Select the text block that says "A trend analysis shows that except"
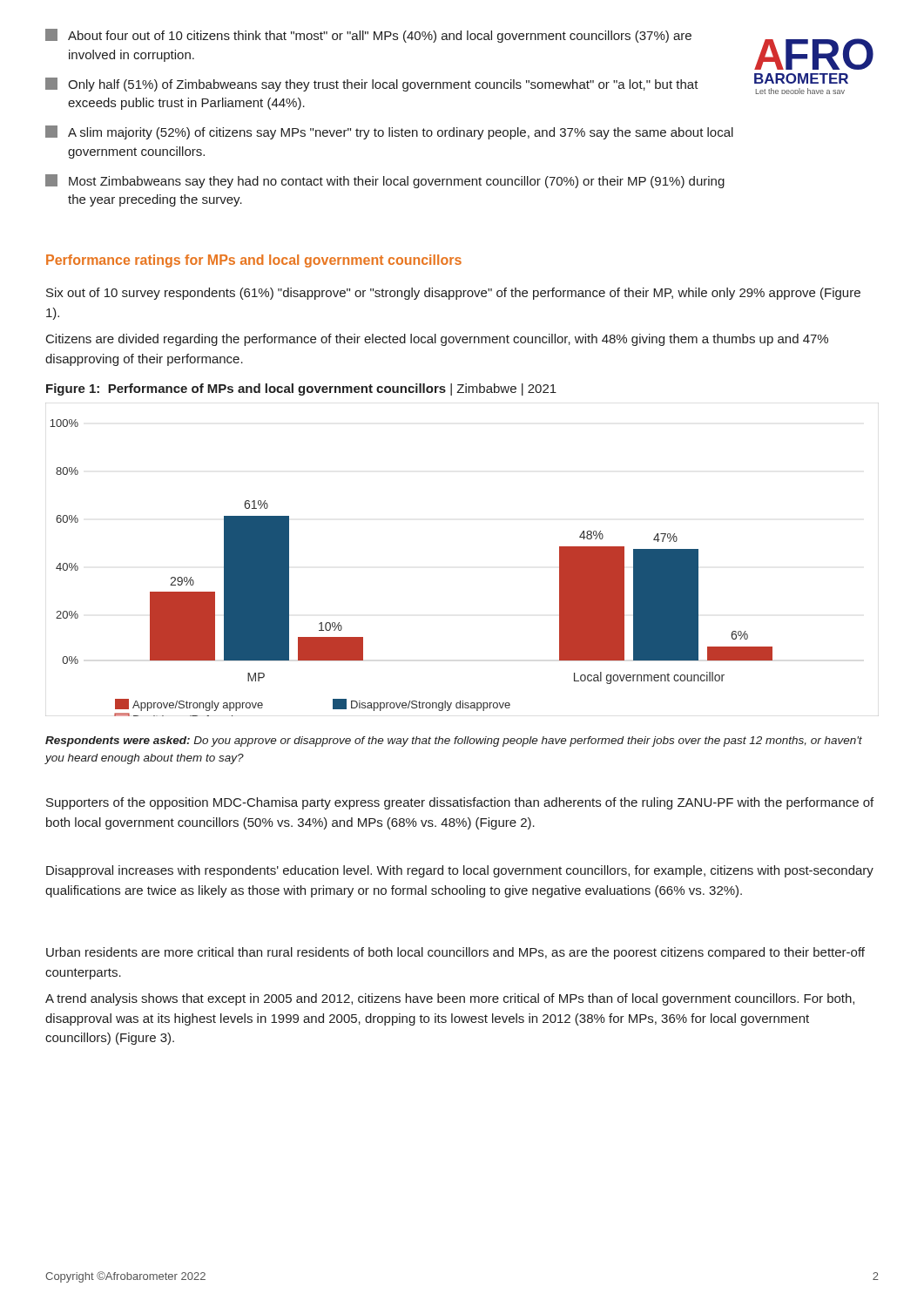Screen dimensions: 1307x924 pos(450,1018)
